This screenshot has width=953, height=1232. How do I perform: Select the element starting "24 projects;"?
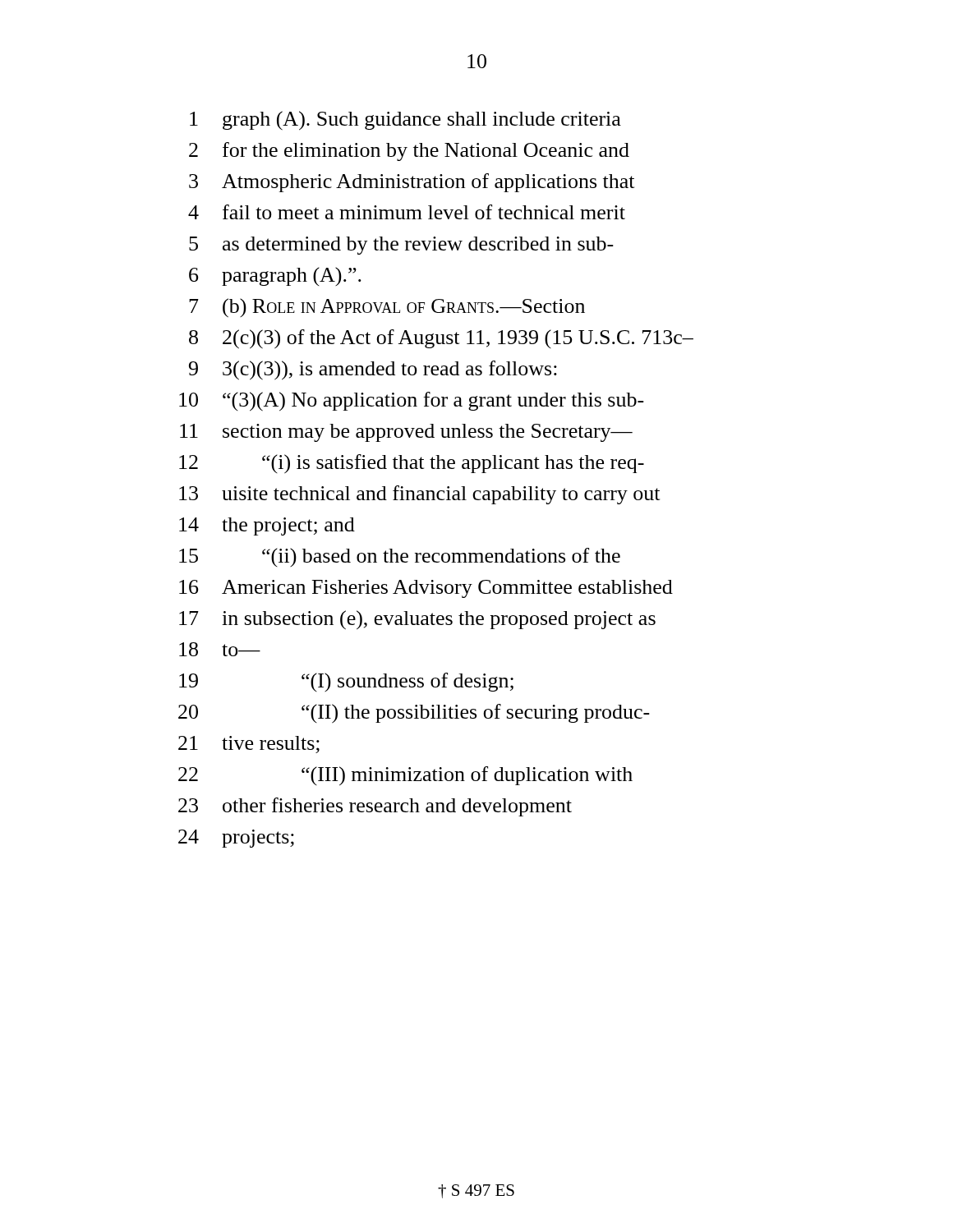pyautogui.click(x=236, y=839)
